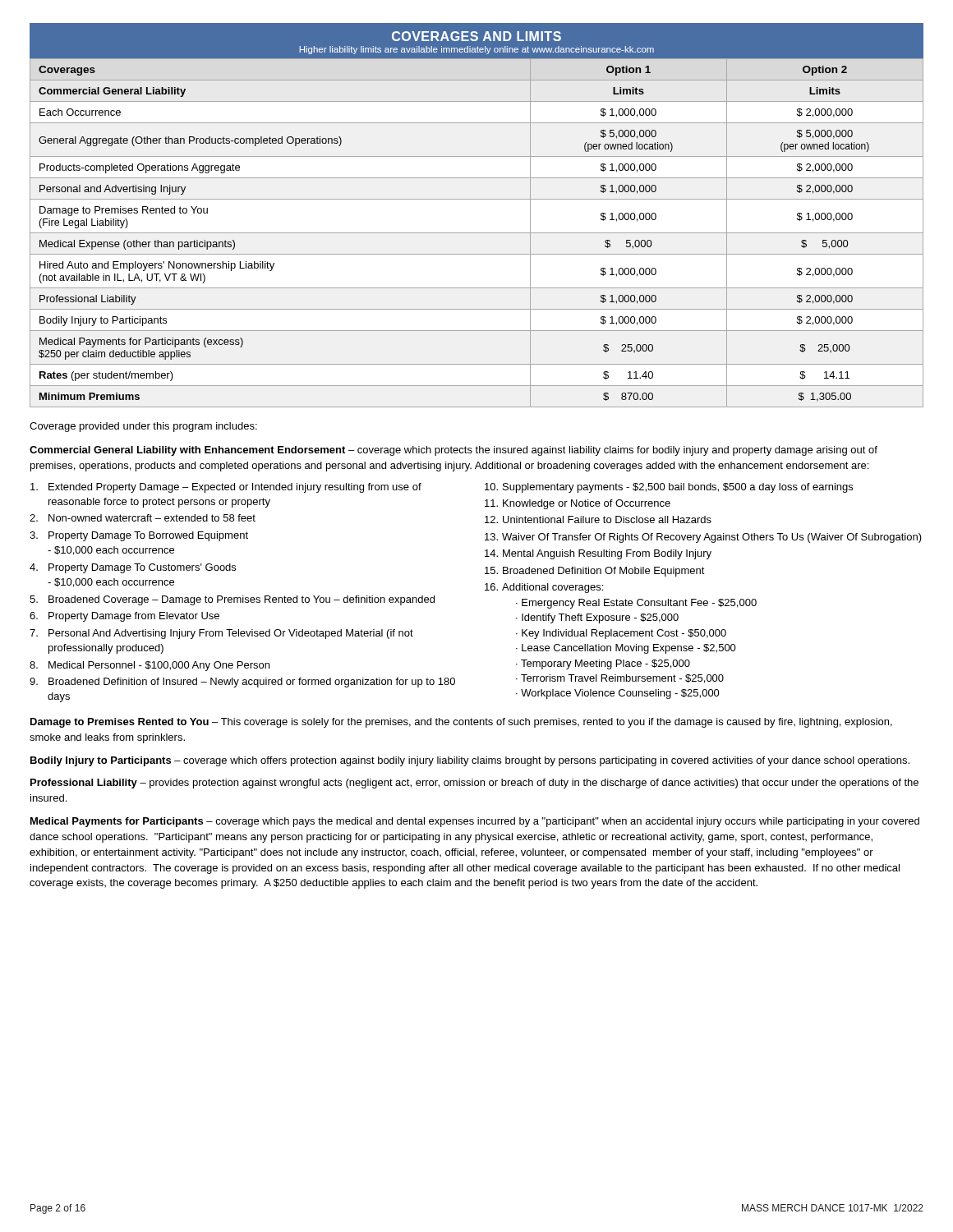The height and width of the screenshot is (1232, 953).
Task: Find the list item that says "5. Broadened Coverage –"
Action: click(x=249, y=600)
